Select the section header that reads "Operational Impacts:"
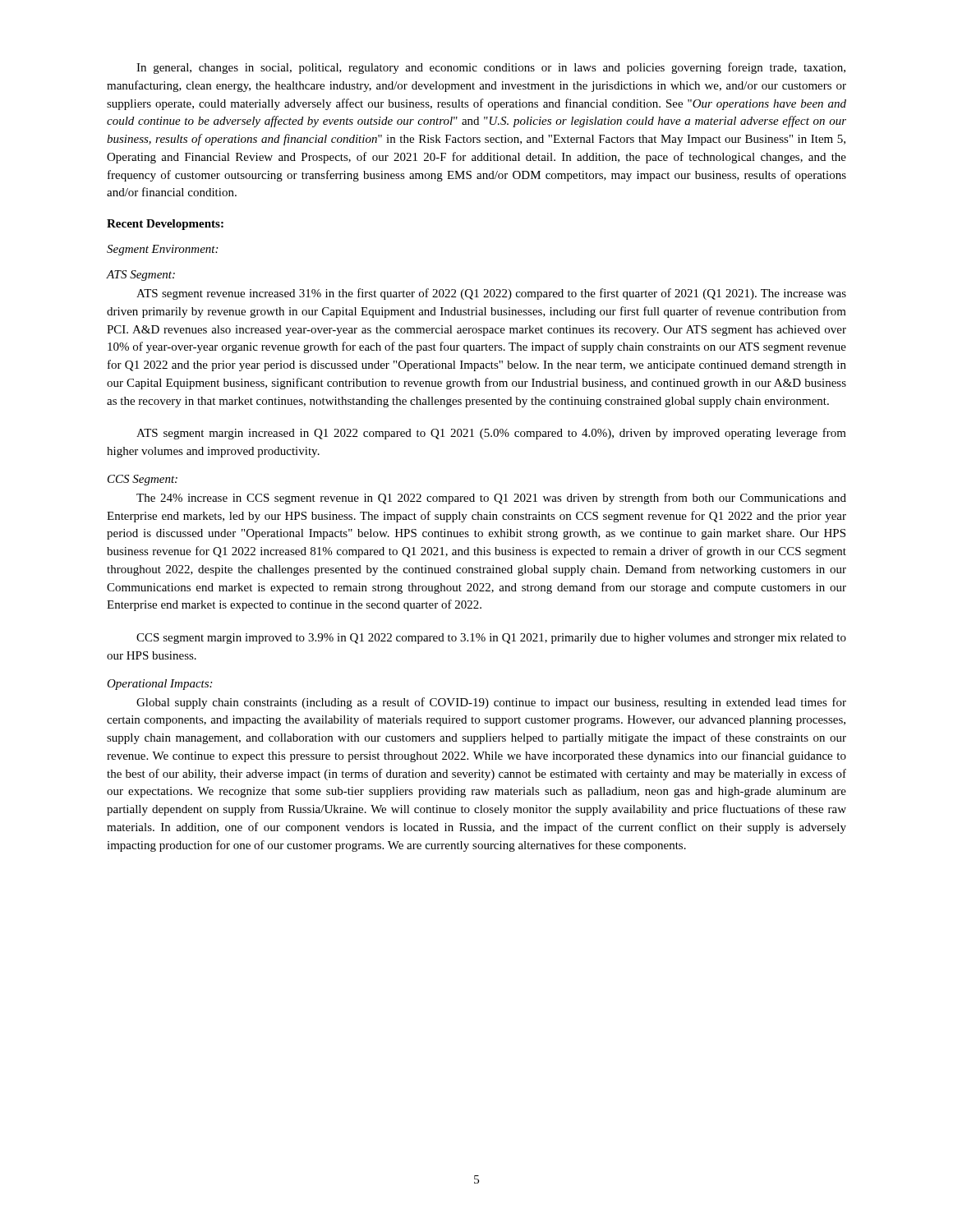953x1232 pixels. [160, 683]
